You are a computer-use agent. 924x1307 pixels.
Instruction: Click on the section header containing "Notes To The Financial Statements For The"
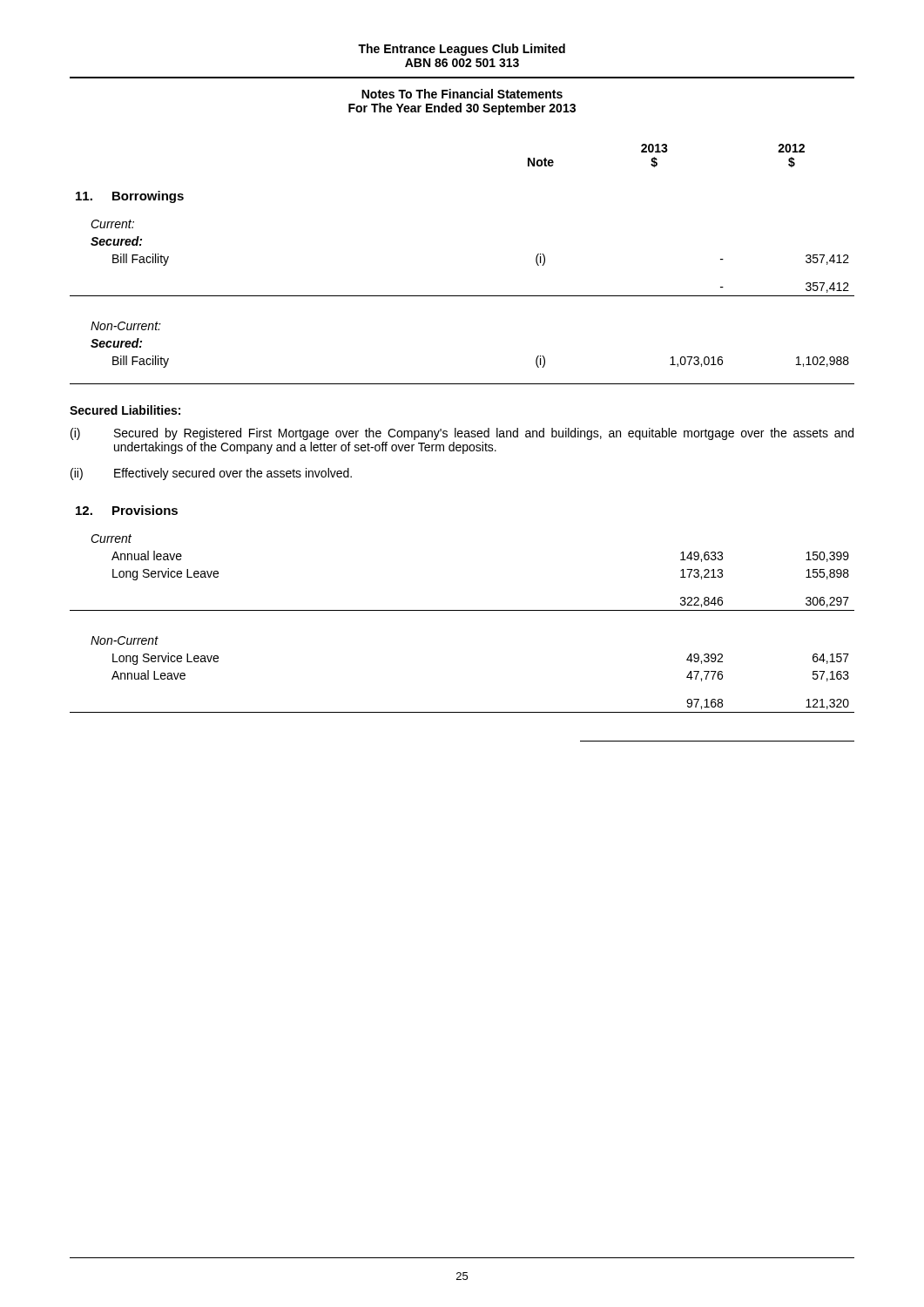(x=462, y=101)
